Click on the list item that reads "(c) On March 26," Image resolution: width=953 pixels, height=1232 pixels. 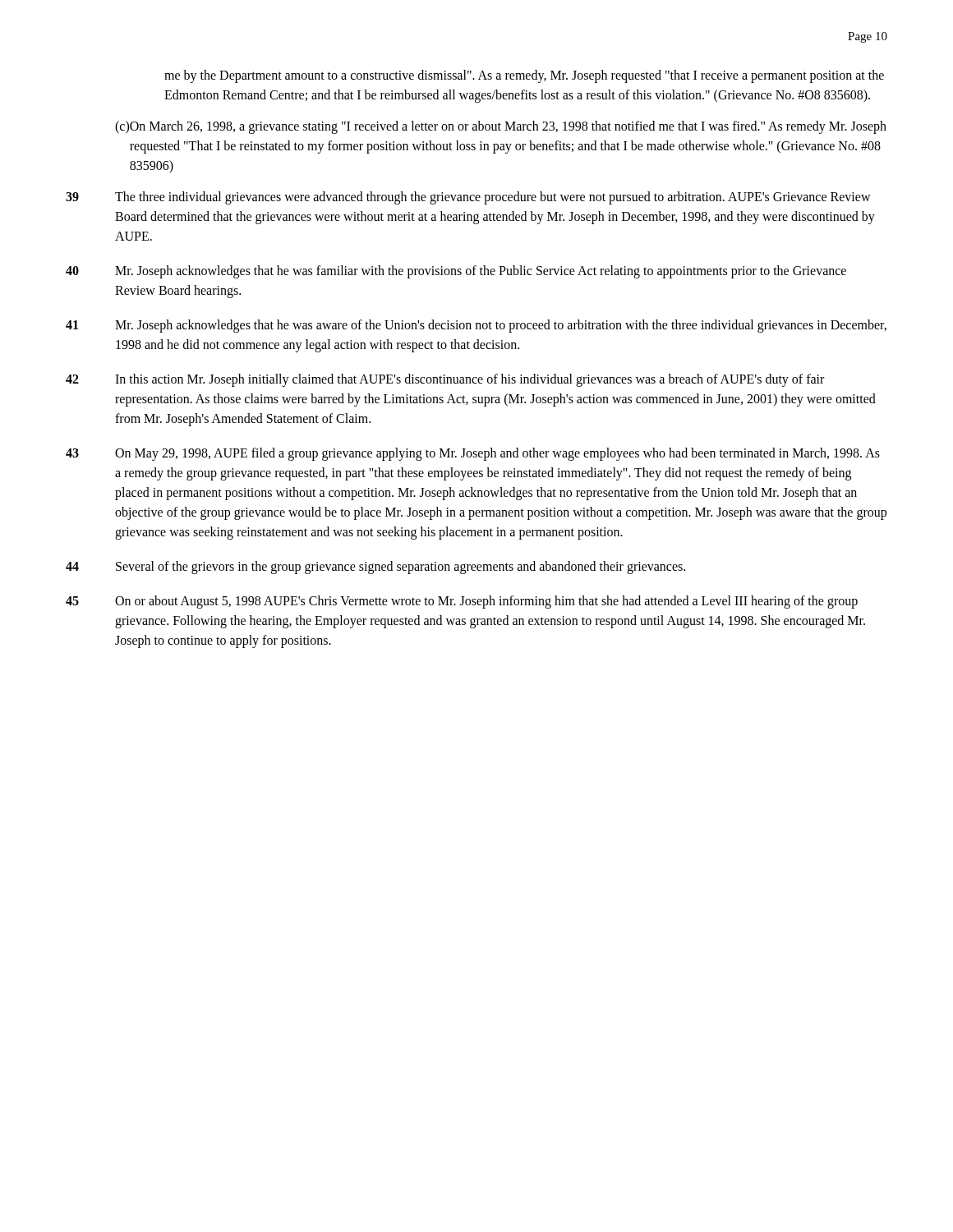pyautogui.click(x=476, y=146)
